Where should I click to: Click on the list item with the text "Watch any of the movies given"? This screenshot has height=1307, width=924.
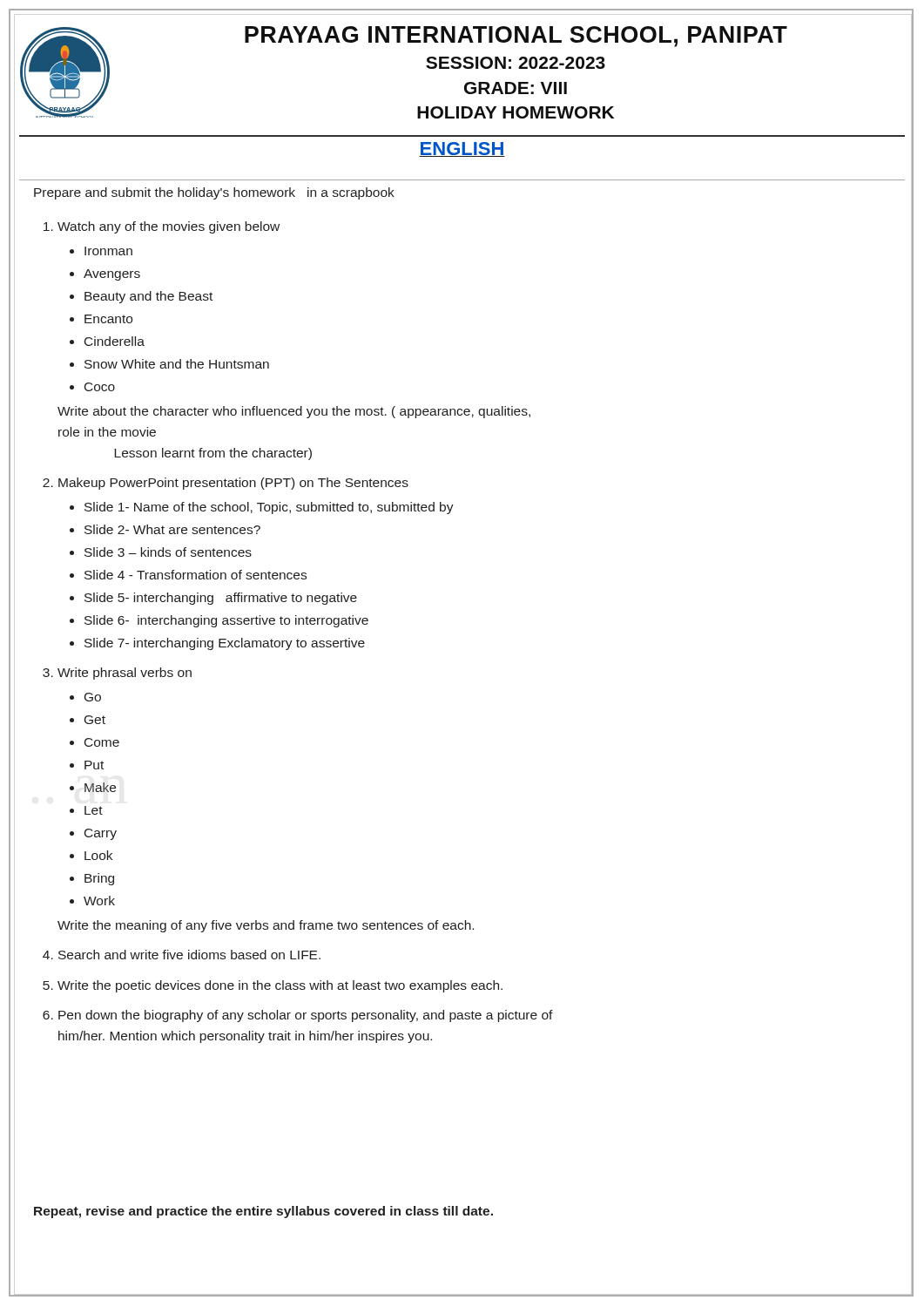click(169, 227)
